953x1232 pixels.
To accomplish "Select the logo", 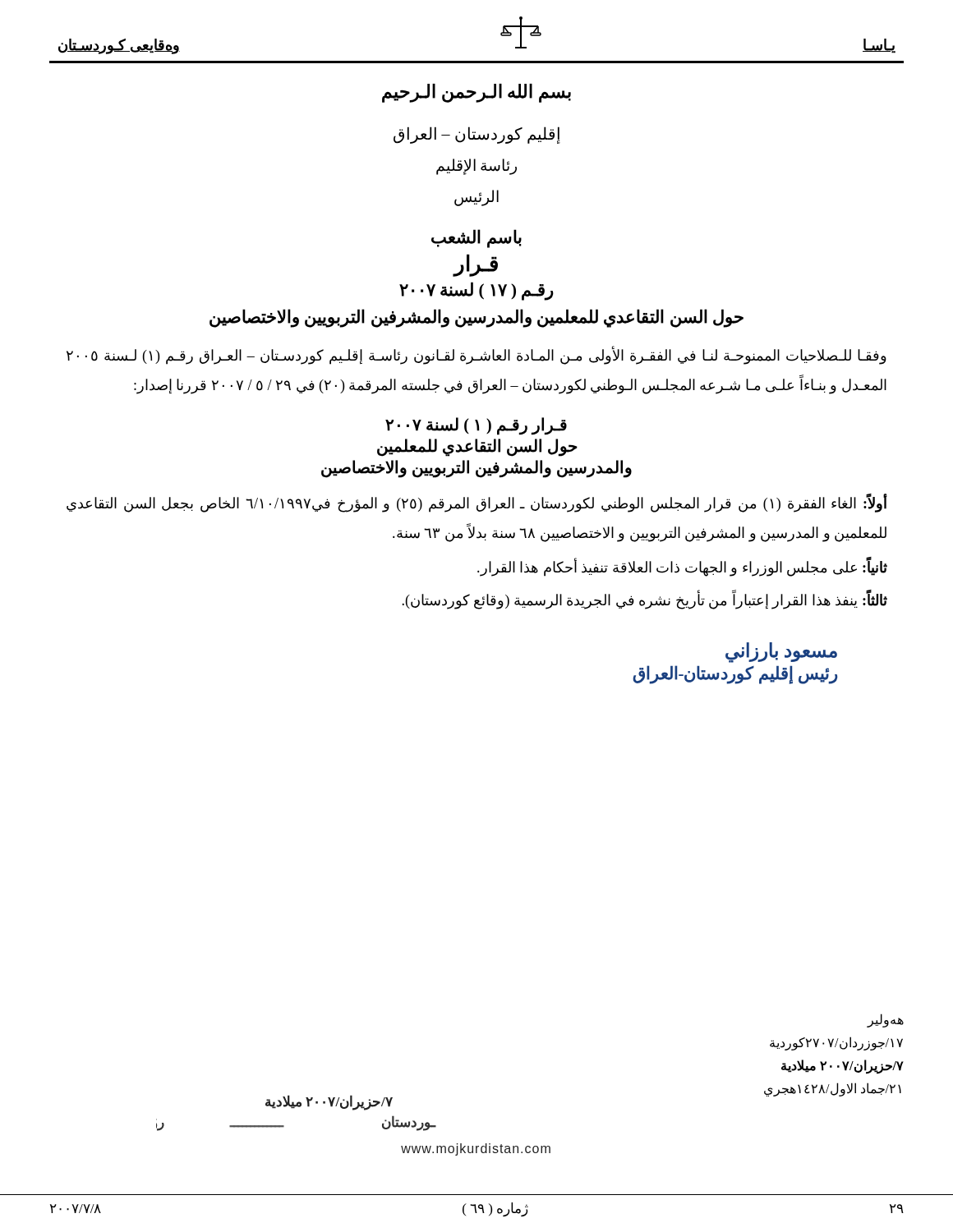I will pos(329,1112).
